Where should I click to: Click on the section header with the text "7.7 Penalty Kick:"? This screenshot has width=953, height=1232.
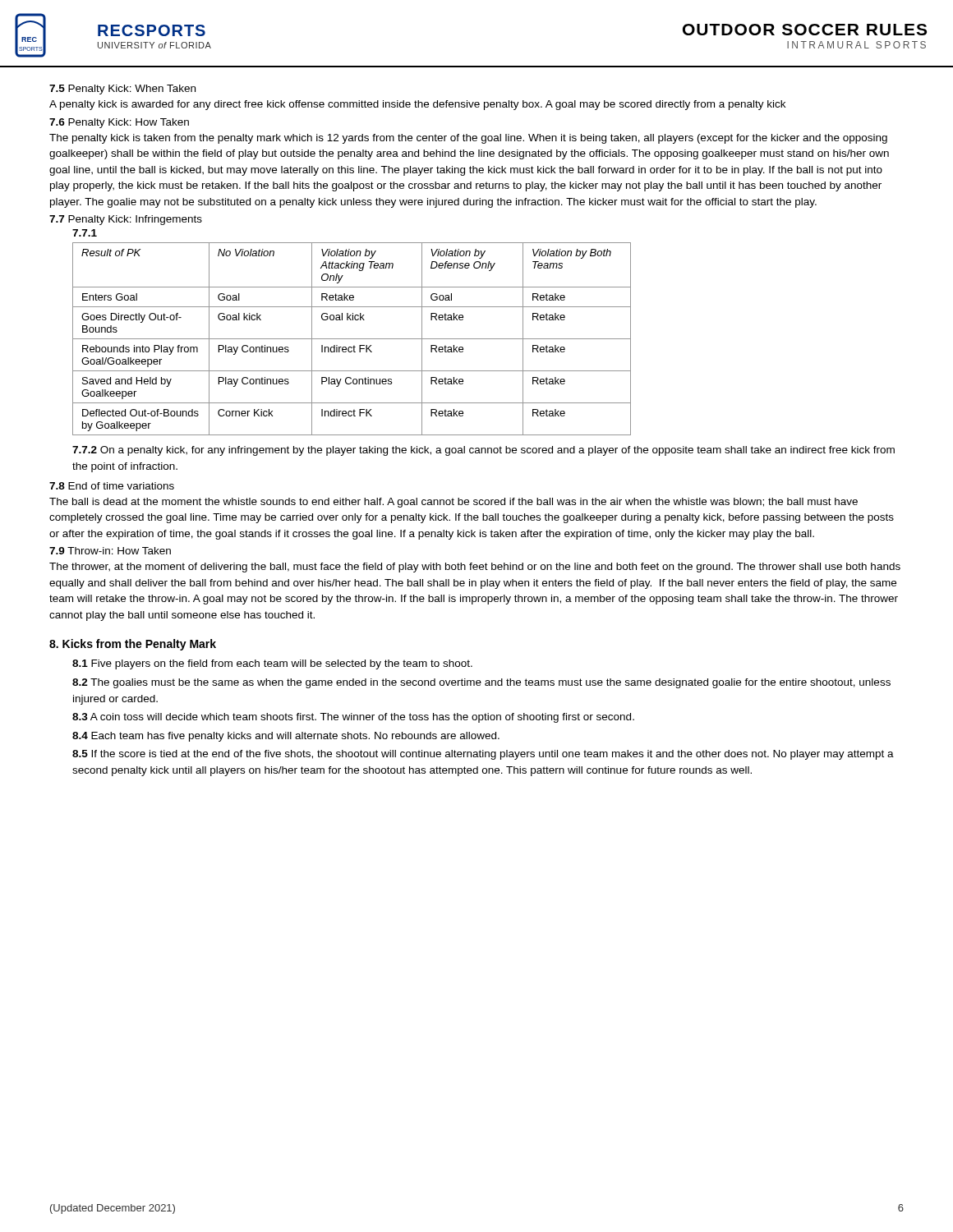(x=126, y=219)
